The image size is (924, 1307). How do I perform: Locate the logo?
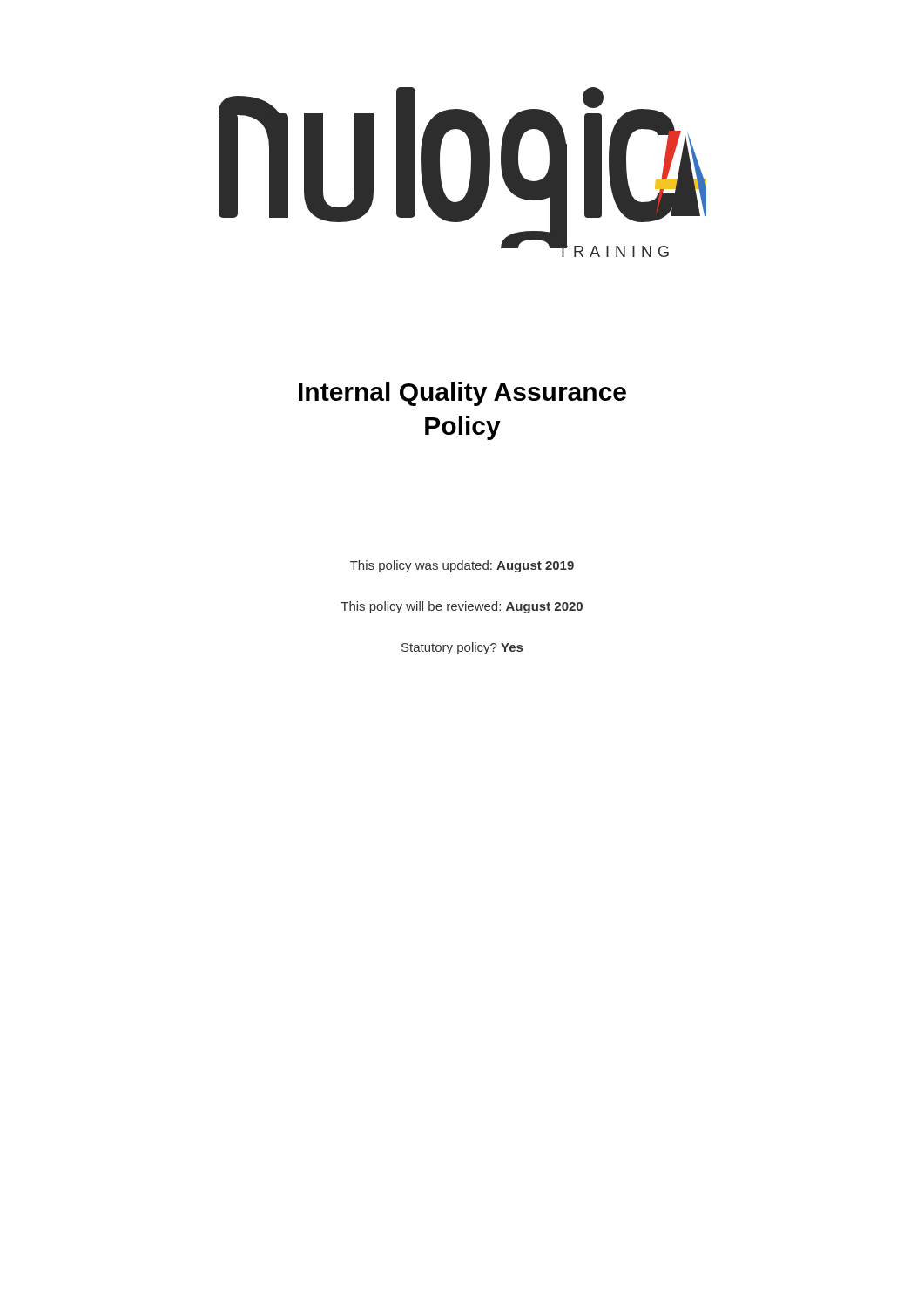click(x=462, y=179)
